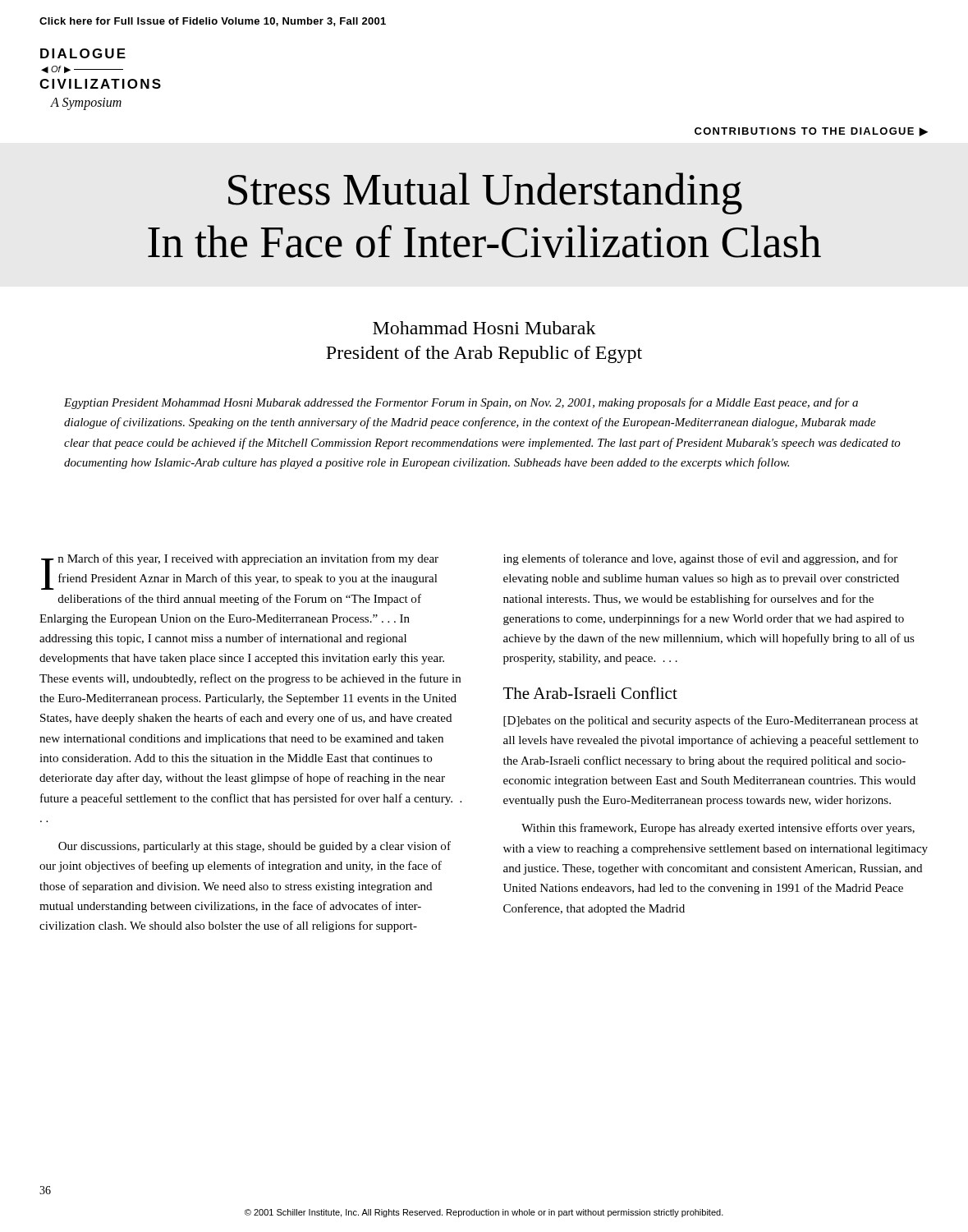968x1232 pixels.
Task: Click on the section header that reads "The Arab-Israeli Conflict"
Action: (x=590, y=693)
